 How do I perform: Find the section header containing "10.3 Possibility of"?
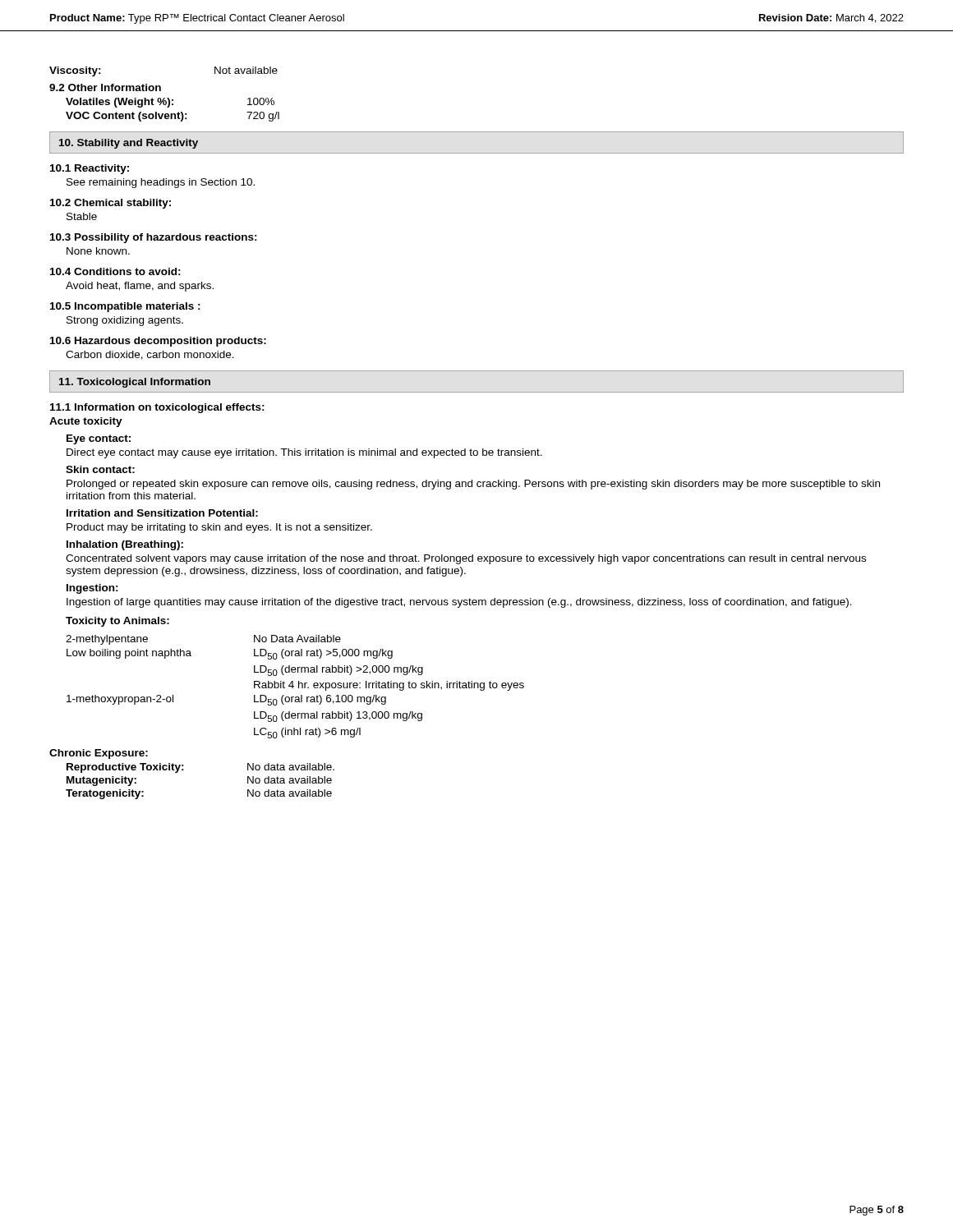[x=153, y=237]
